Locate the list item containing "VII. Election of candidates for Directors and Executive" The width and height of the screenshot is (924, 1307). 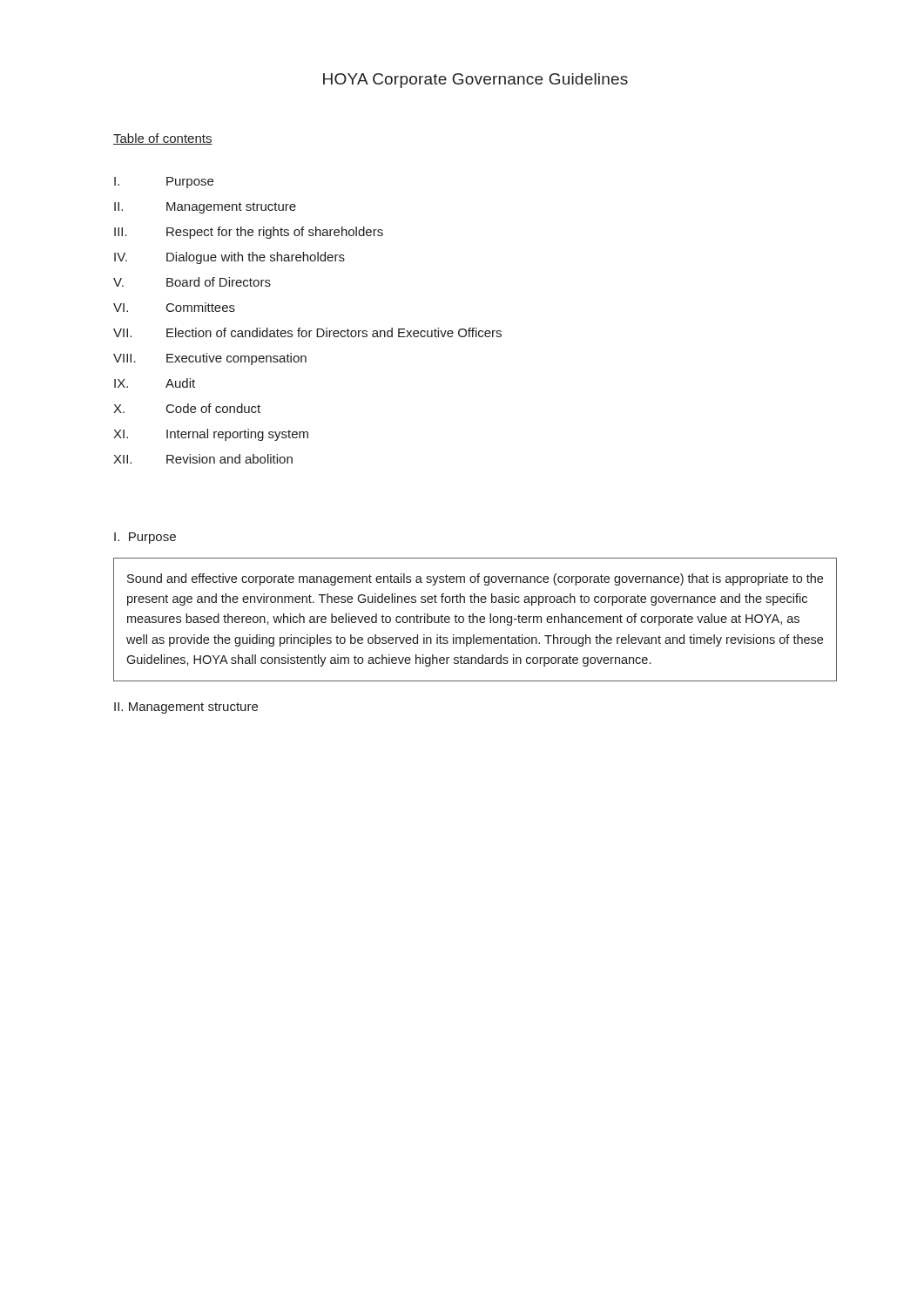point(308,332)
